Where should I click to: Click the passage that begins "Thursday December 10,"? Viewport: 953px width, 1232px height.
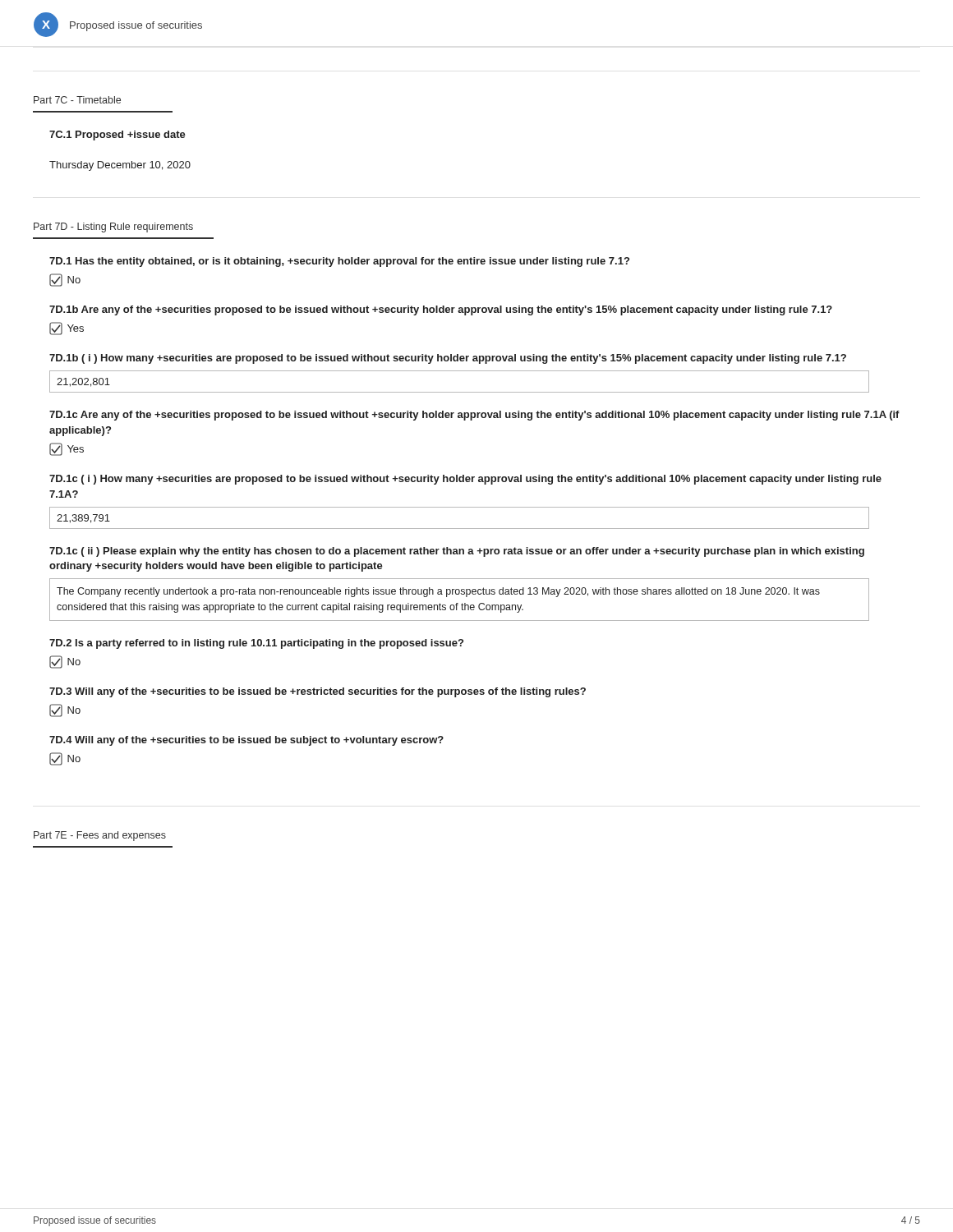(x=120, y=165)
